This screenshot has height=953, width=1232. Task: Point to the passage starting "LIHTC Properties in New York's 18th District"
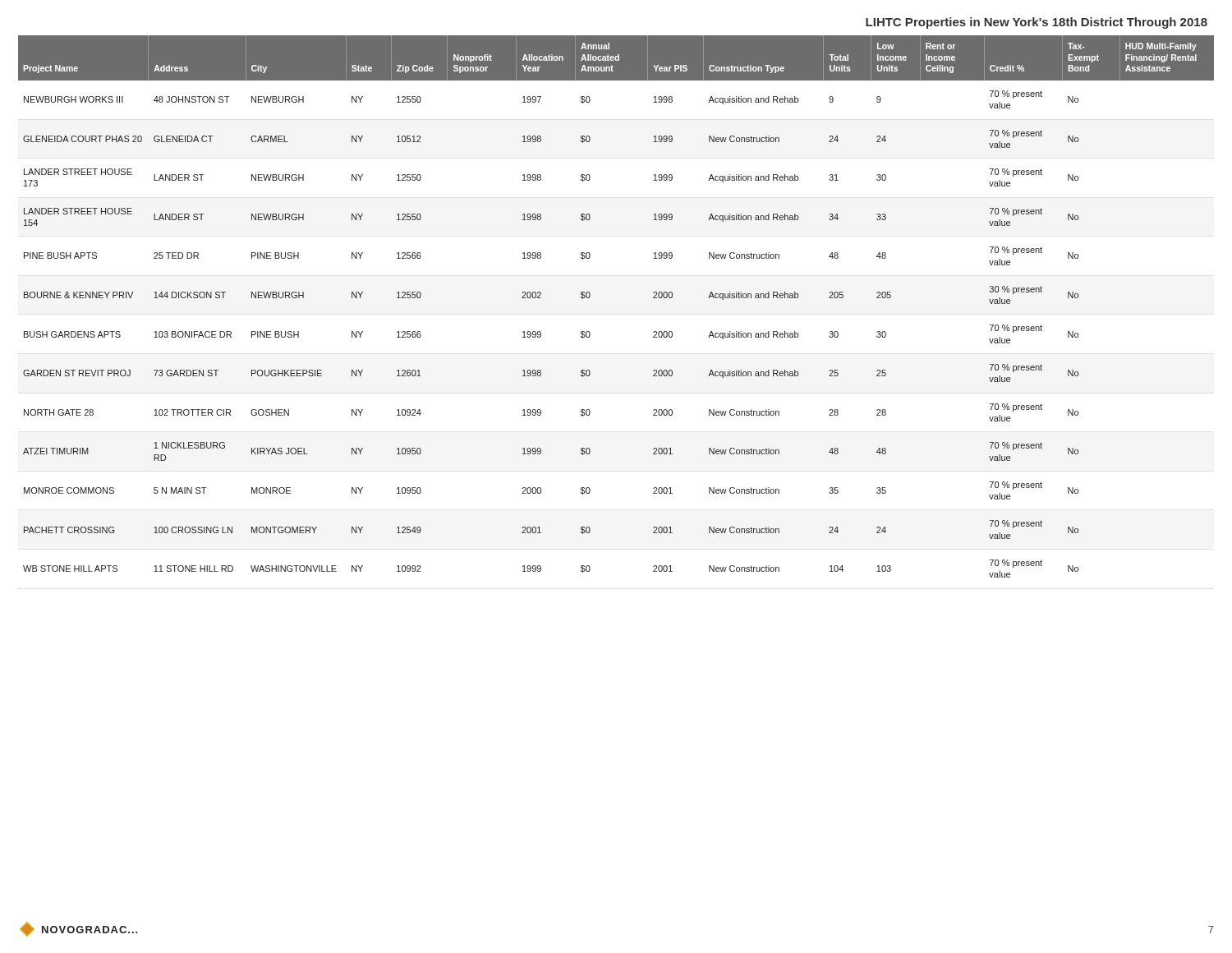pos(1036,22)
